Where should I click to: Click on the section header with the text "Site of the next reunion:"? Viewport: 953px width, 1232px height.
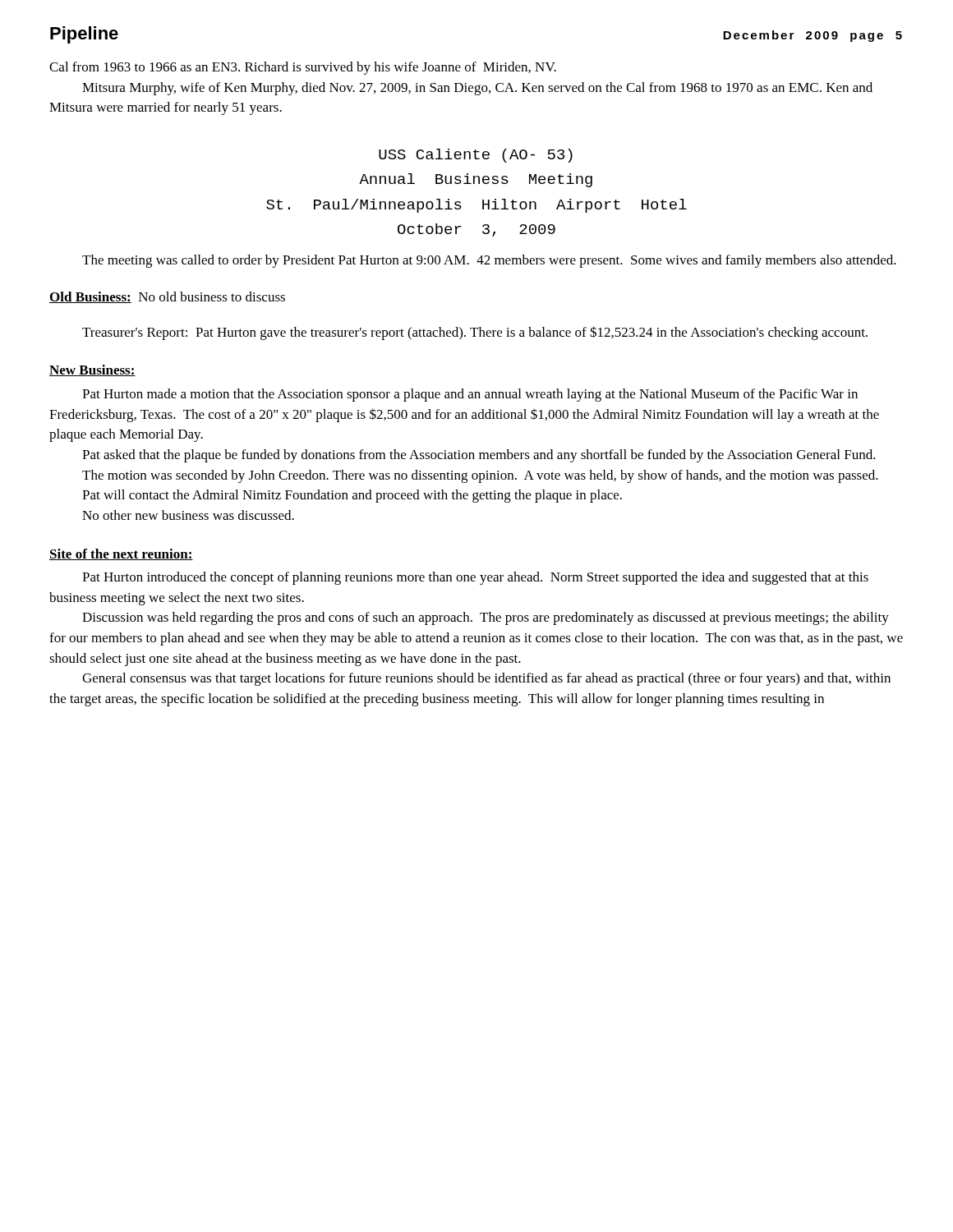point(121,554)
